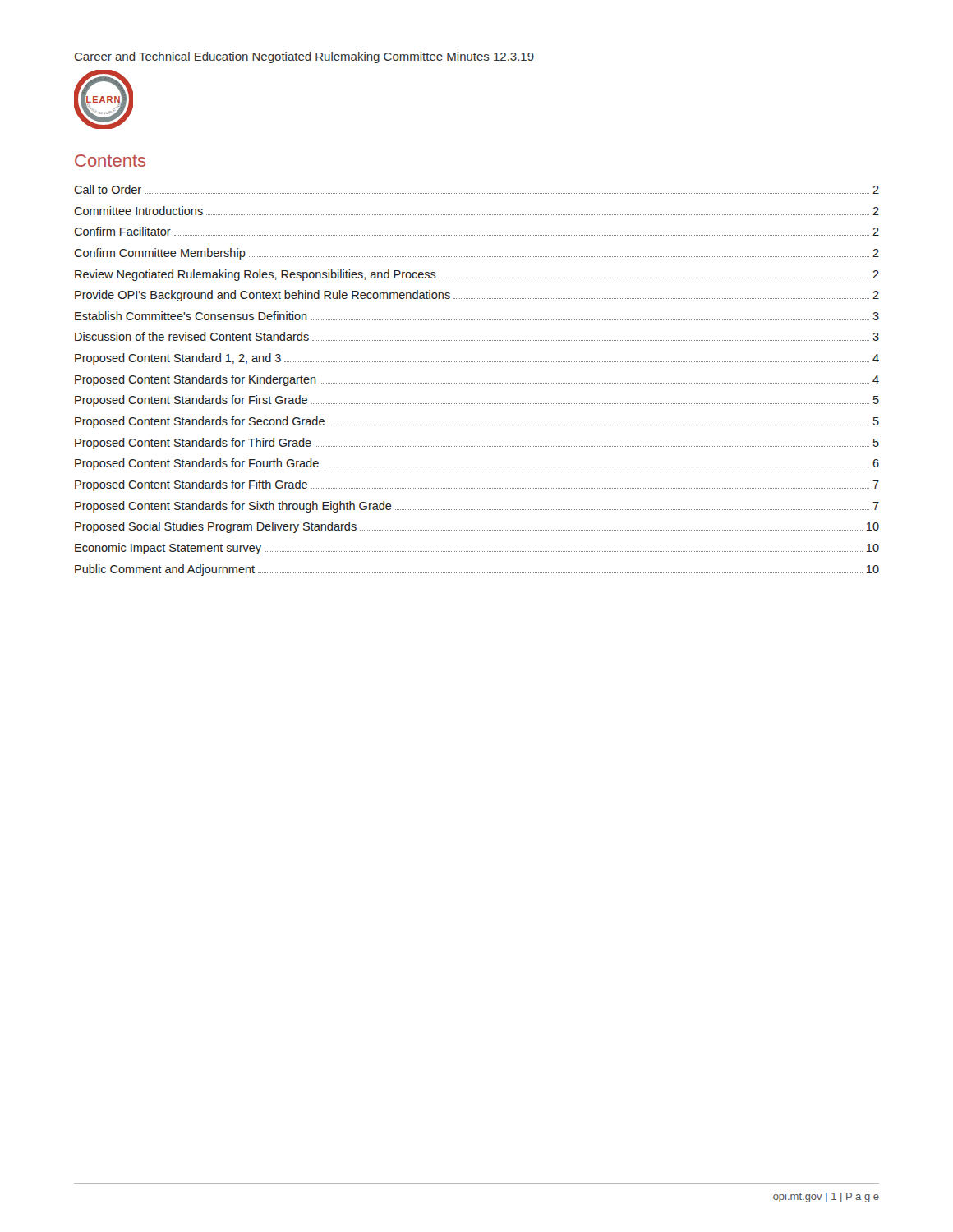Point to "Proposed Content Standards for Kindergarten 4"

tap(476, 380)
